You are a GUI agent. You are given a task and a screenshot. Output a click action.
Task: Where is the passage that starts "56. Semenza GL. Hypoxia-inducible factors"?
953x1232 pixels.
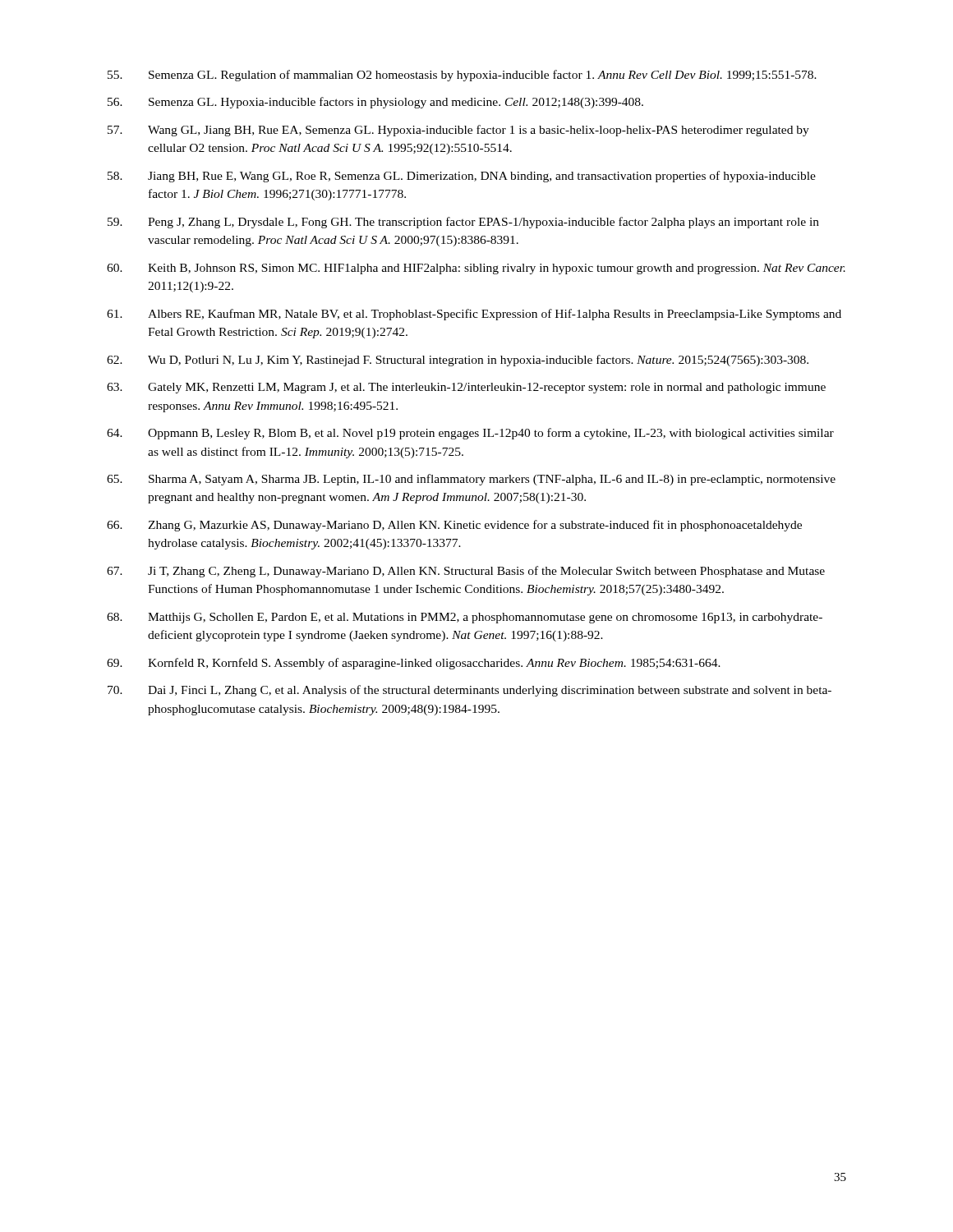tap(476, 102)
